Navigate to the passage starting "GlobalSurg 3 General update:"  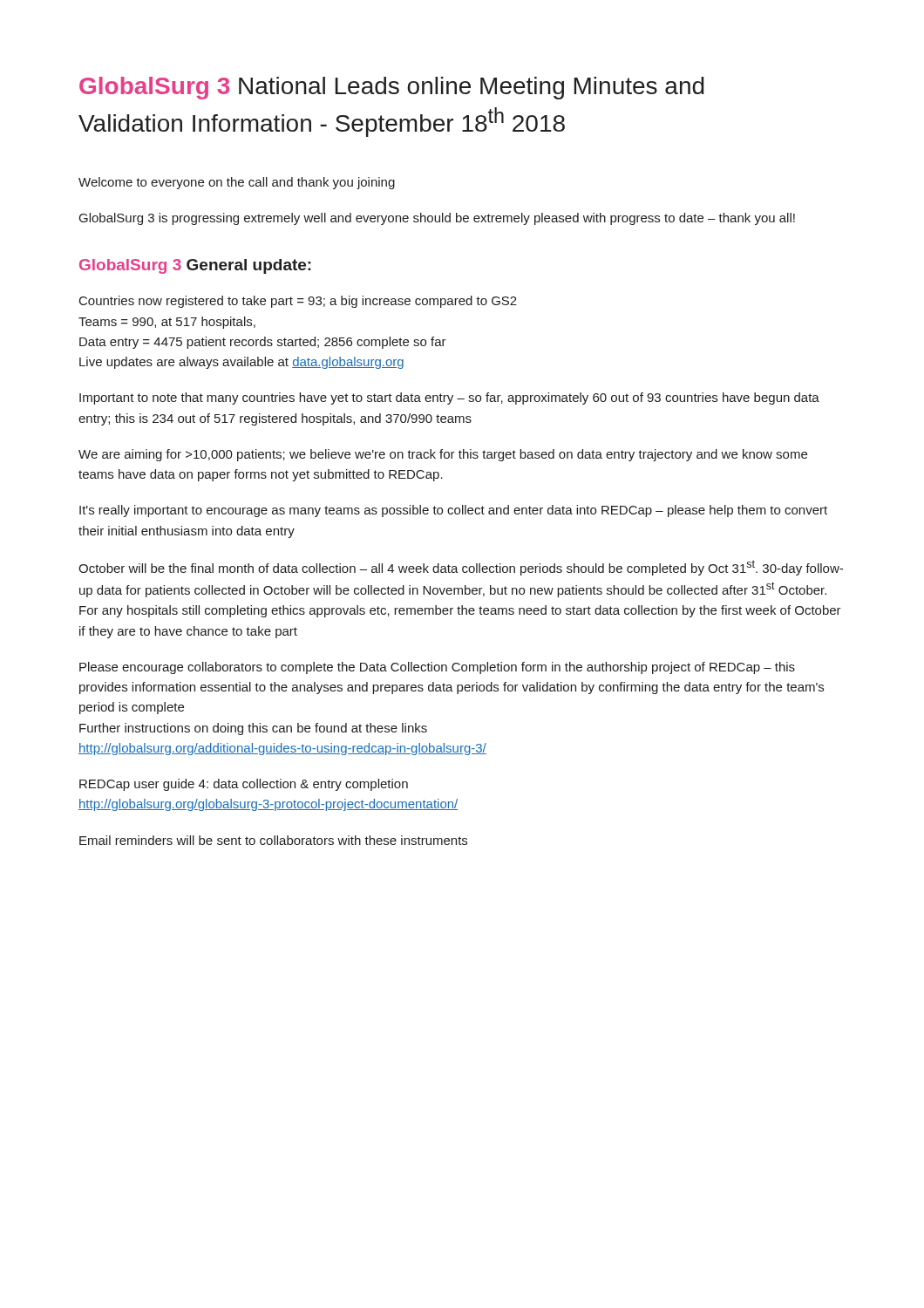click(195, 265)
